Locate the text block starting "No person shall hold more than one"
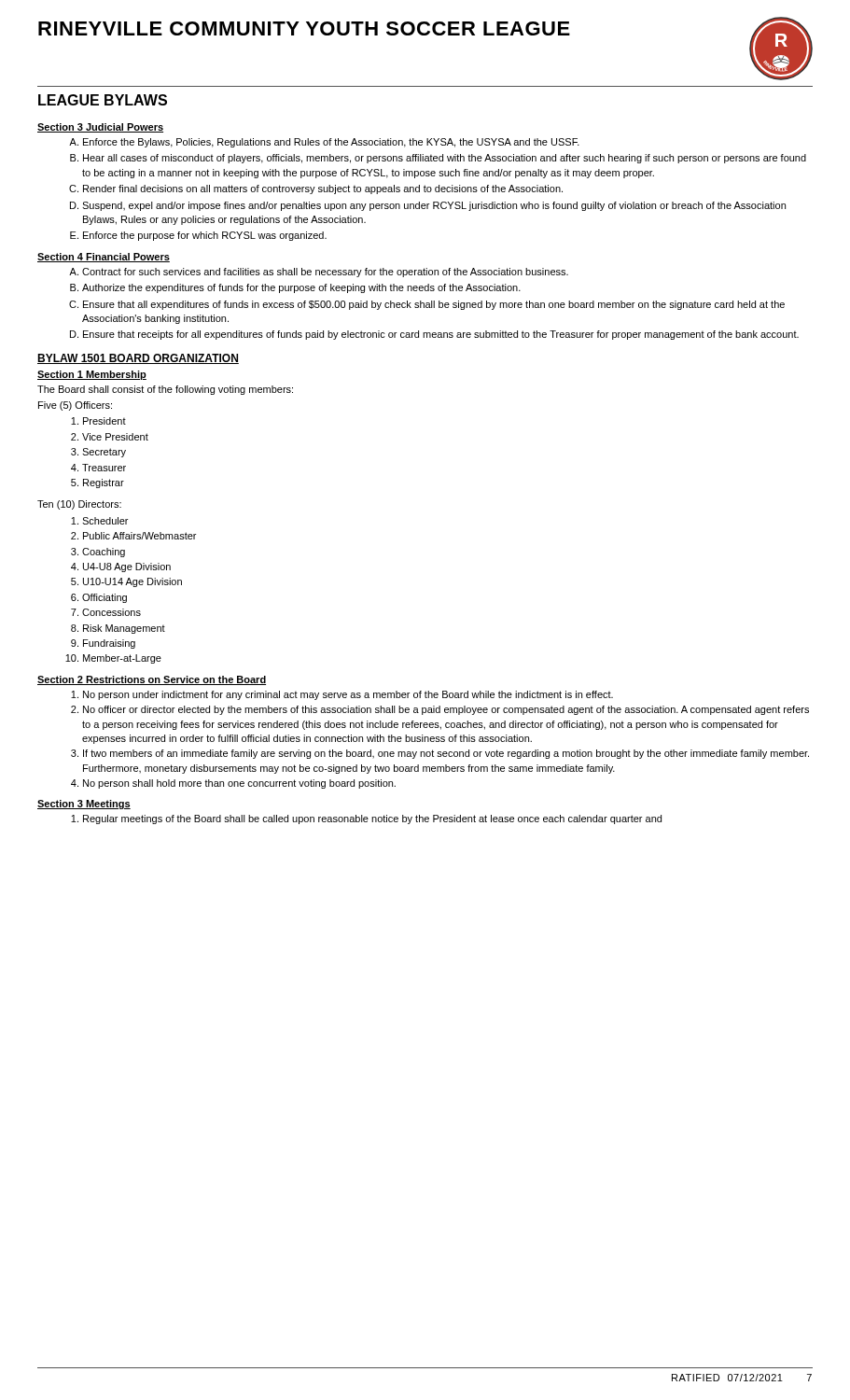Image resolution: width=850 pixels, height=1400 pixels. point(239,783)
